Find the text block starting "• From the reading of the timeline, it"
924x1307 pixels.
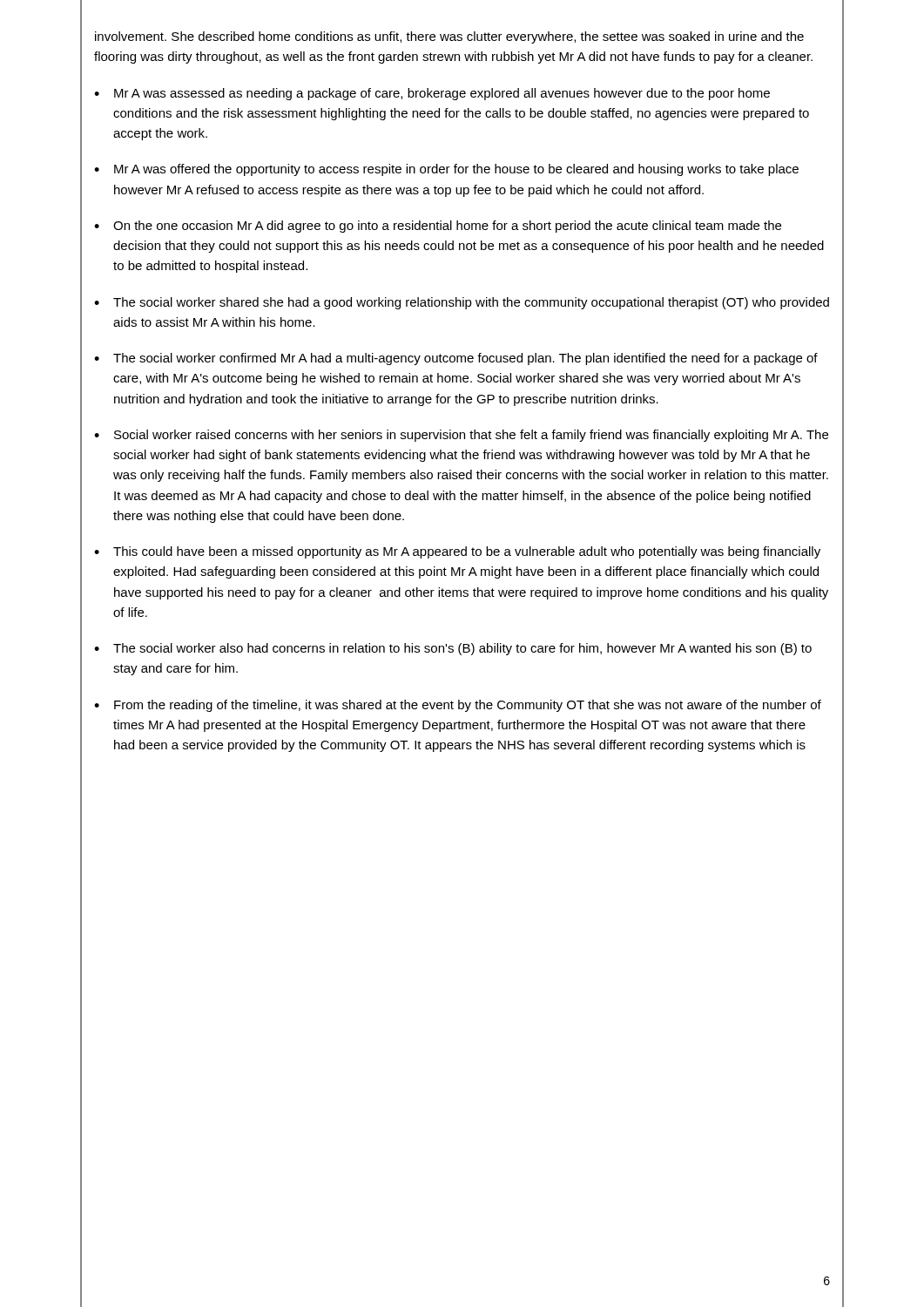(x=462, y=724)
